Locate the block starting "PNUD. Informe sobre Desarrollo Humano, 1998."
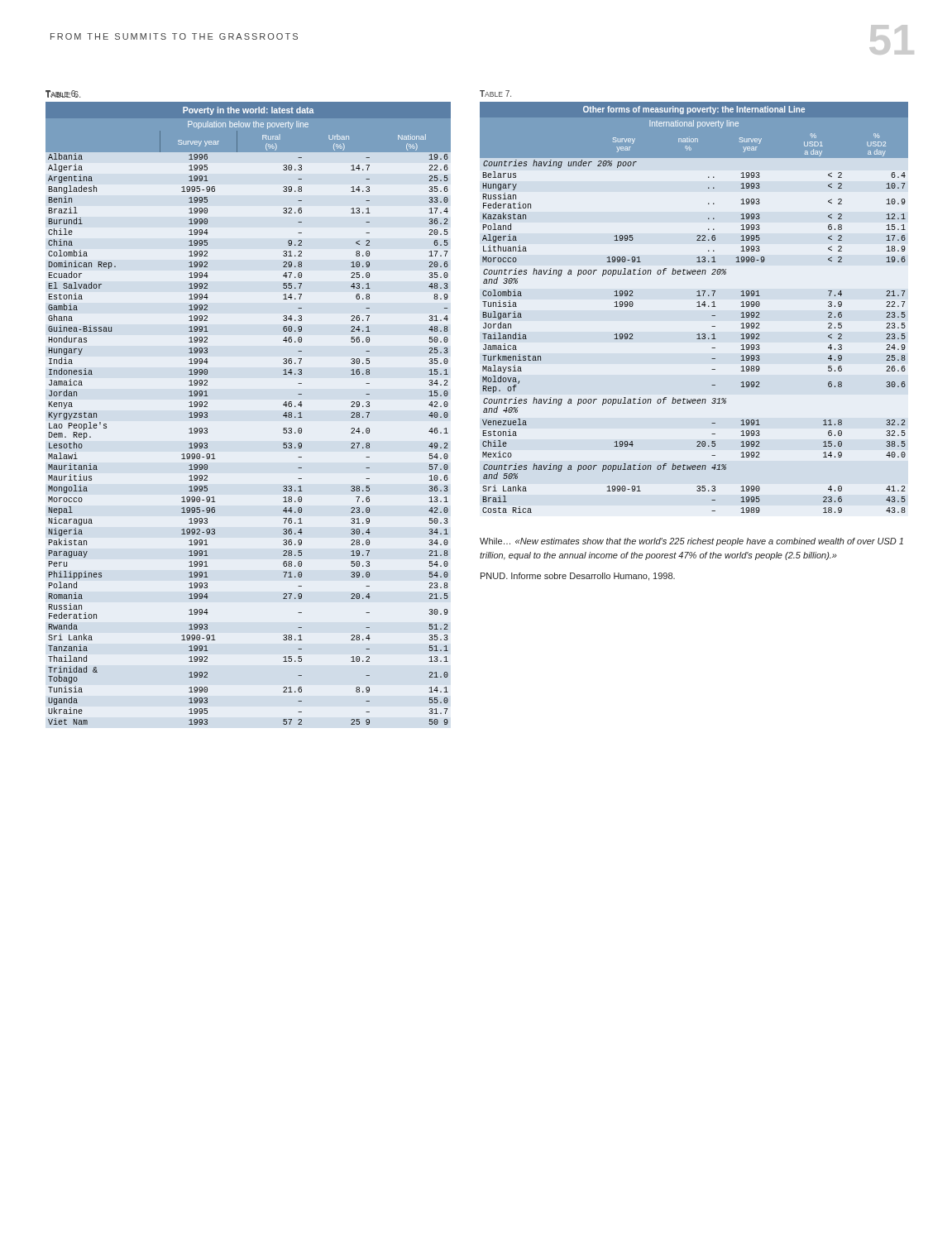Image resolution: width=952 pixels, height=1241 pixels. pos(578,576)
